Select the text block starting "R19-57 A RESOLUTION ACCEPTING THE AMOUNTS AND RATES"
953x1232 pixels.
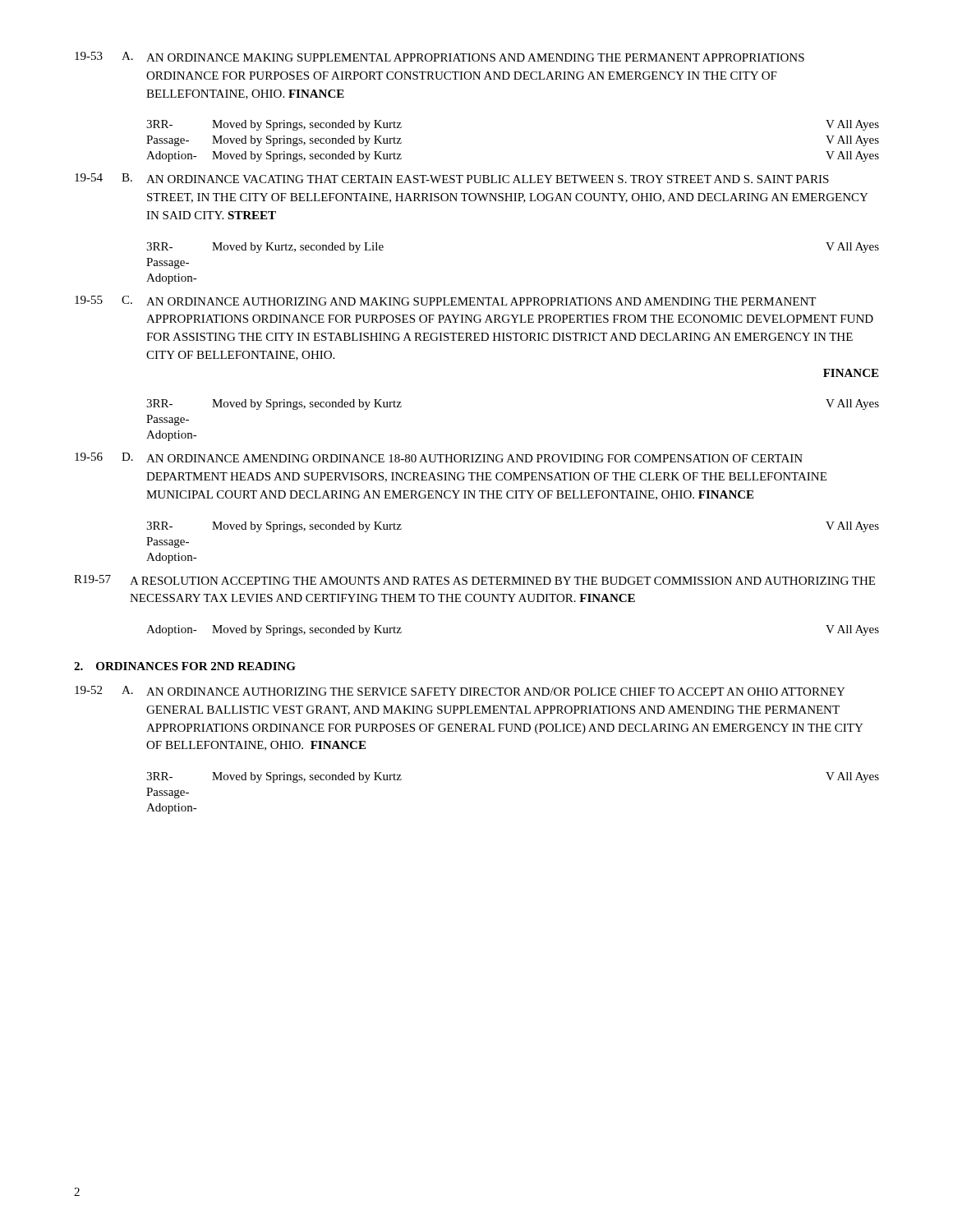(476, 590)
